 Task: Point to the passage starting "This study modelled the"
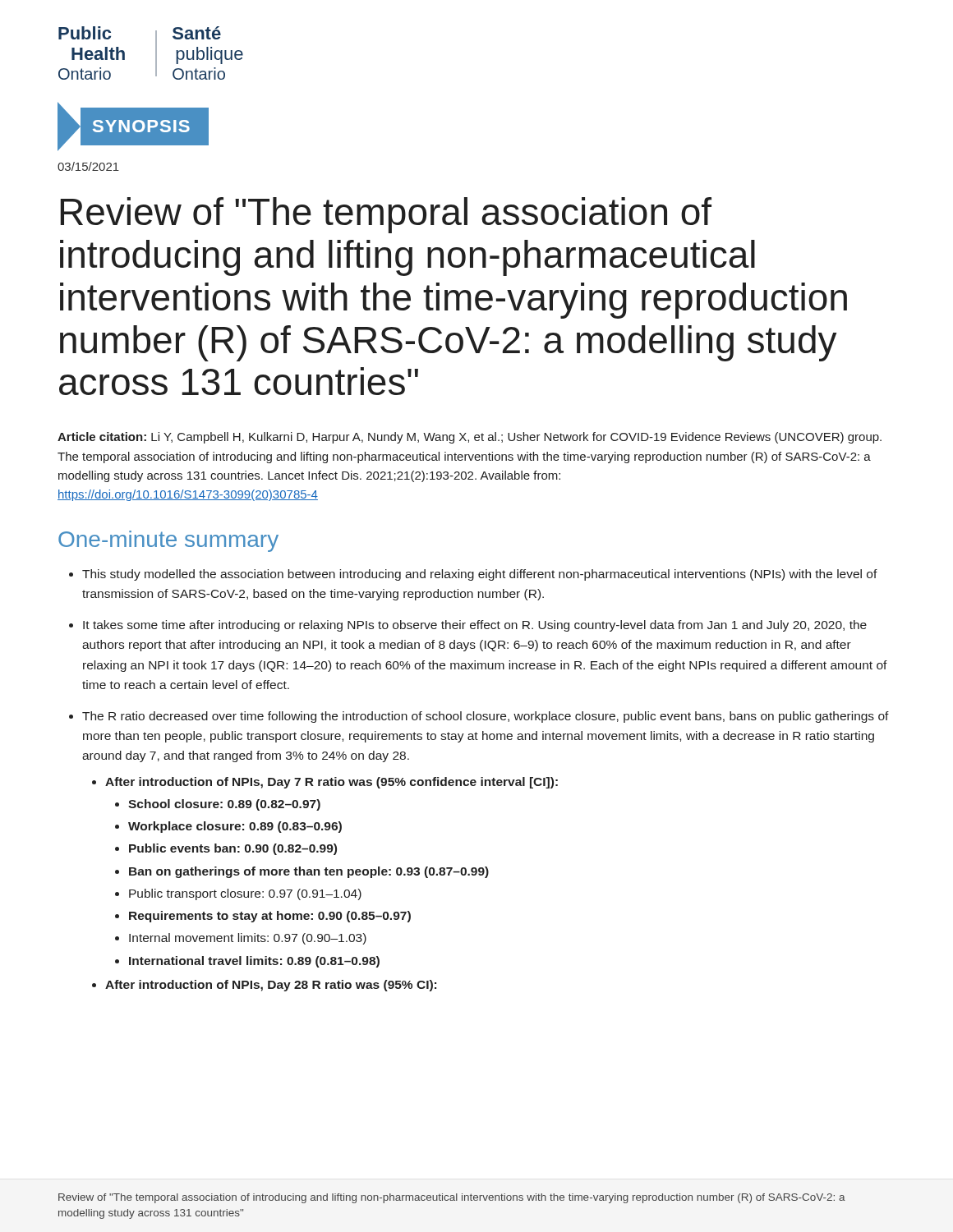point(480,584)
